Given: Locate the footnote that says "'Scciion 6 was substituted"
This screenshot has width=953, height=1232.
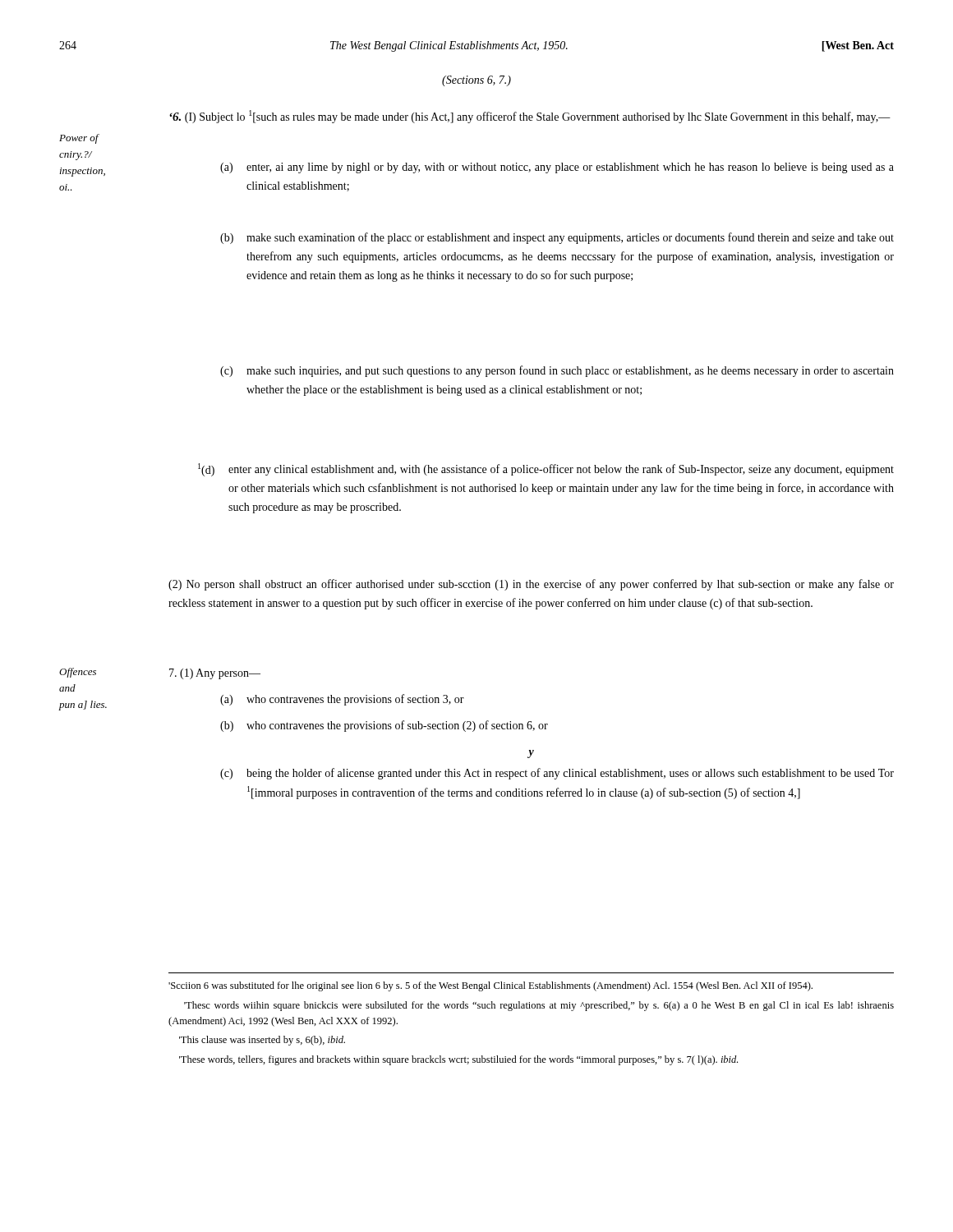Looking at the screenshot, I should pos(490,986).
